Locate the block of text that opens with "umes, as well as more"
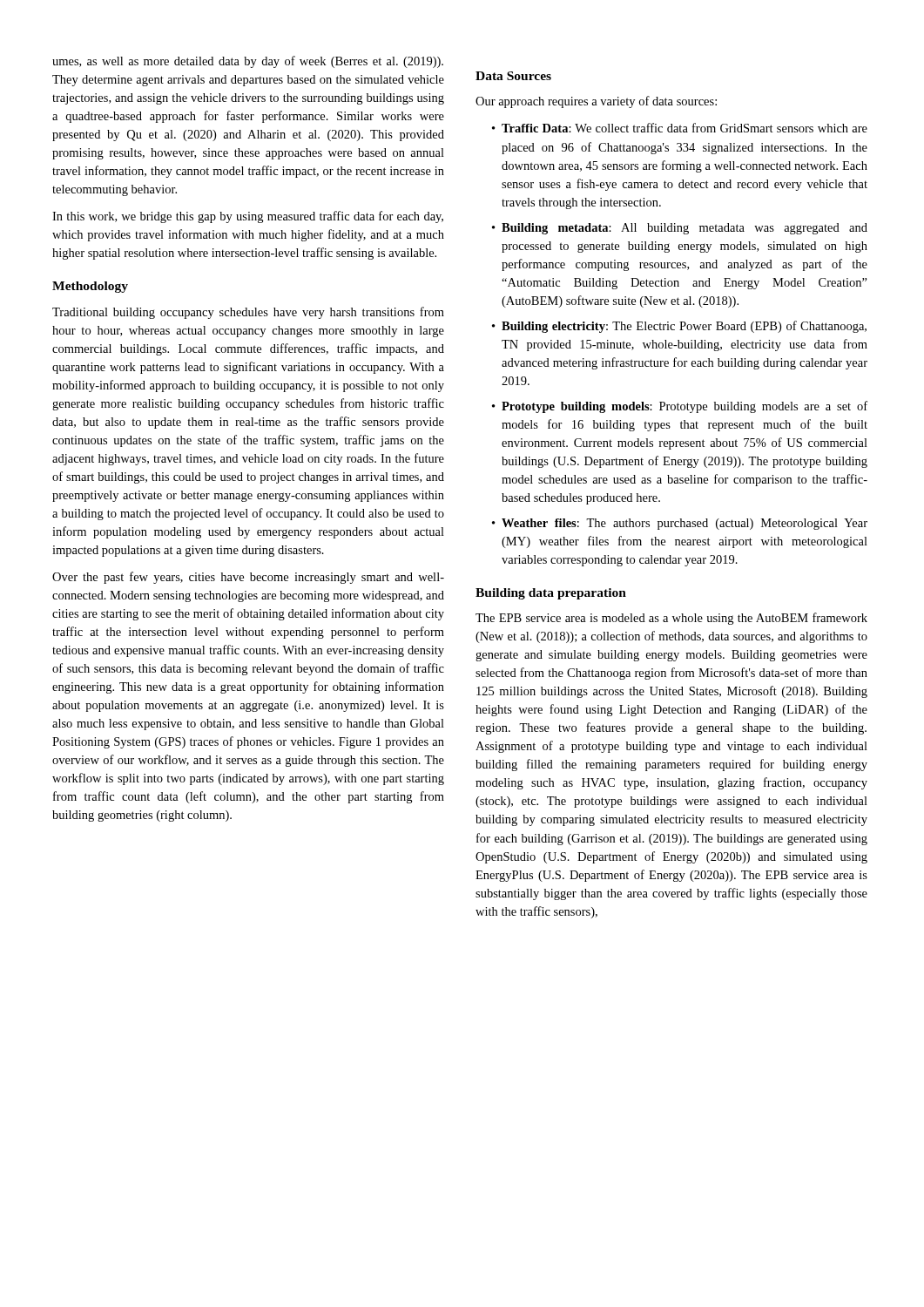Image resolution: width=924 pixels, height=1307 pixels. click(x=248, y=126)
